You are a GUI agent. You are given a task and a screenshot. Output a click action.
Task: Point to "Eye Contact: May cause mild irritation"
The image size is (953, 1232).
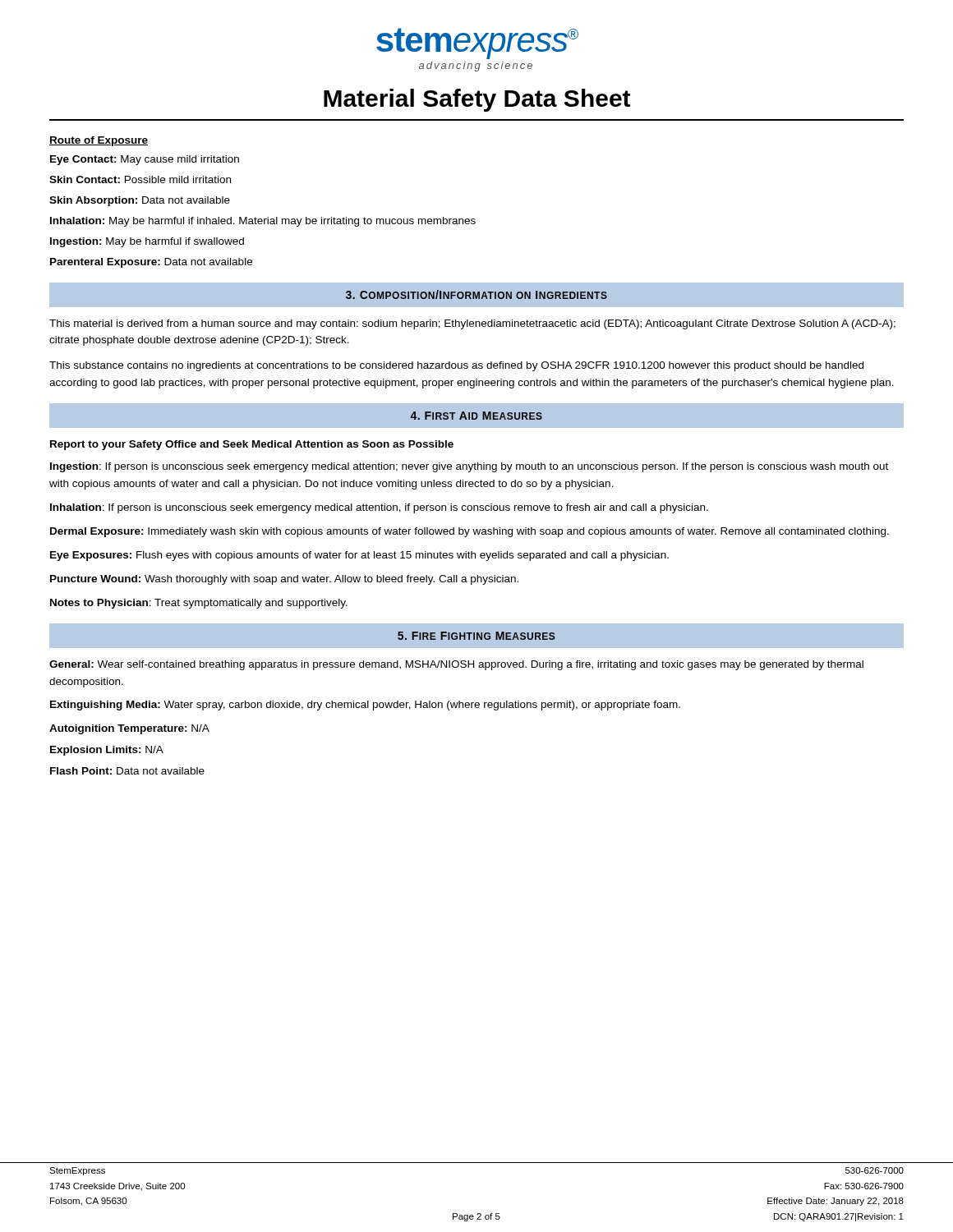click(145, 159)
